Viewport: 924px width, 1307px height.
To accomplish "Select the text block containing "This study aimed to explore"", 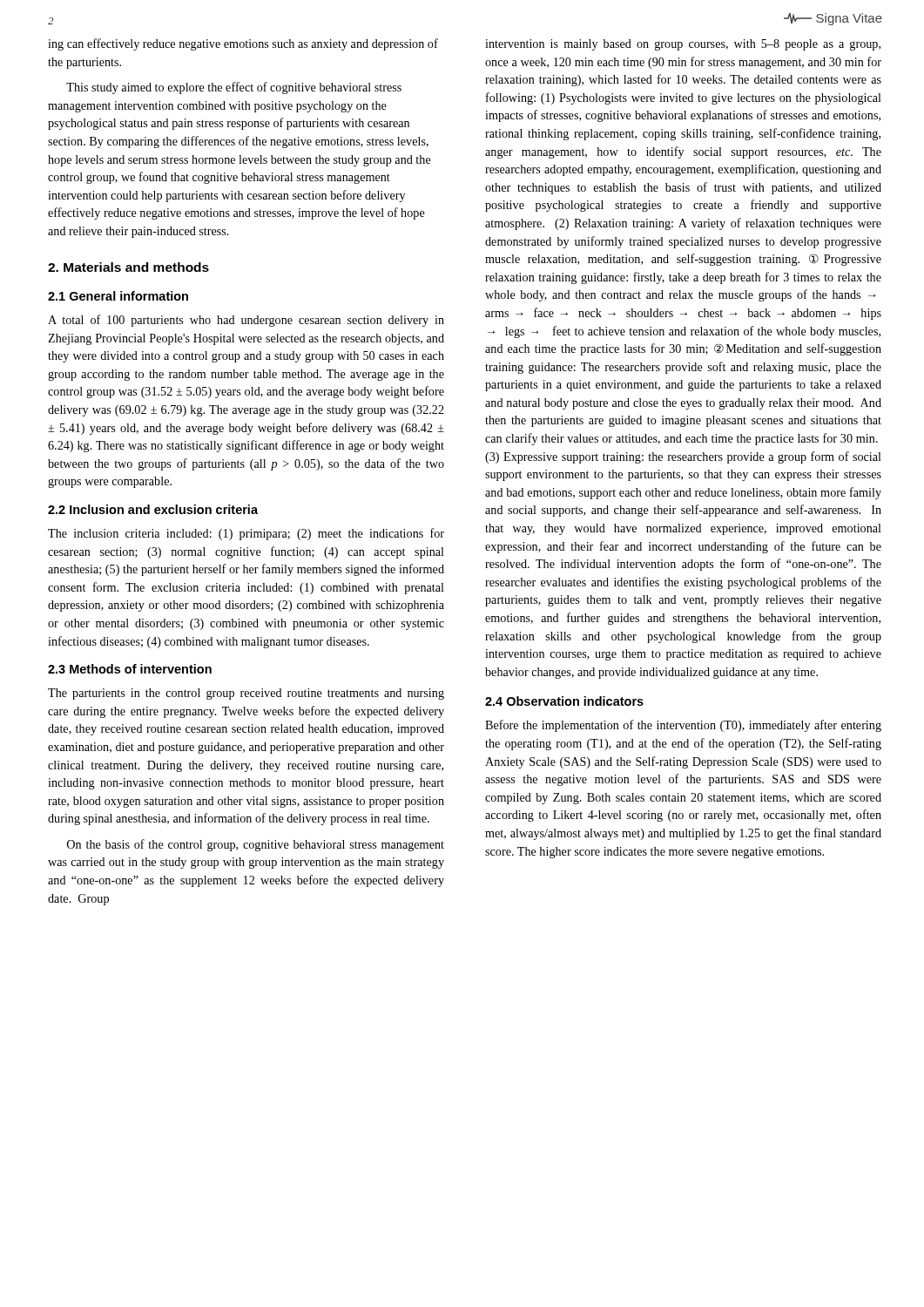I will pos(239,159).
